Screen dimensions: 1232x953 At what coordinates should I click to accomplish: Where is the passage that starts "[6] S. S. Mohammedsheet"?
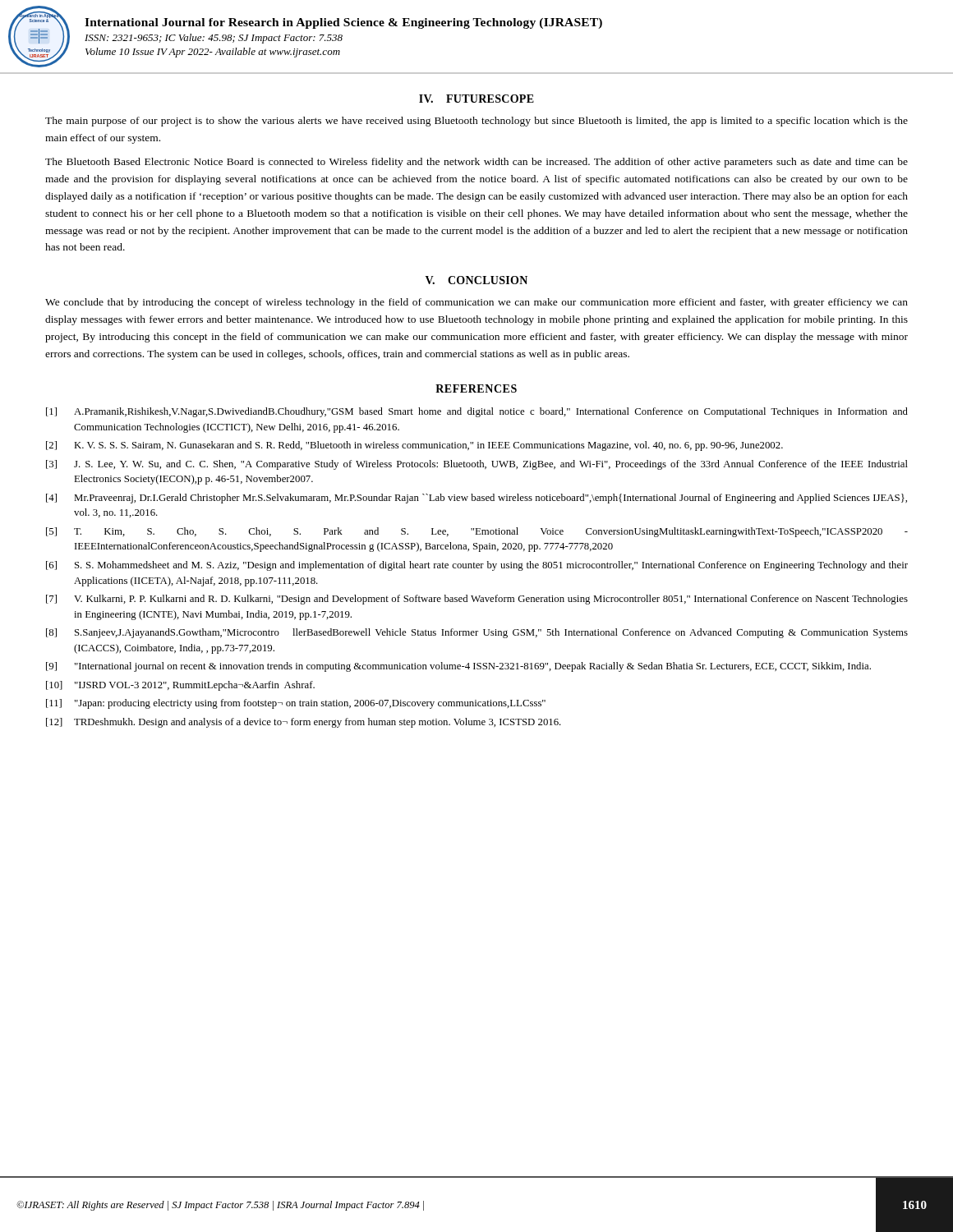point(476,573)
